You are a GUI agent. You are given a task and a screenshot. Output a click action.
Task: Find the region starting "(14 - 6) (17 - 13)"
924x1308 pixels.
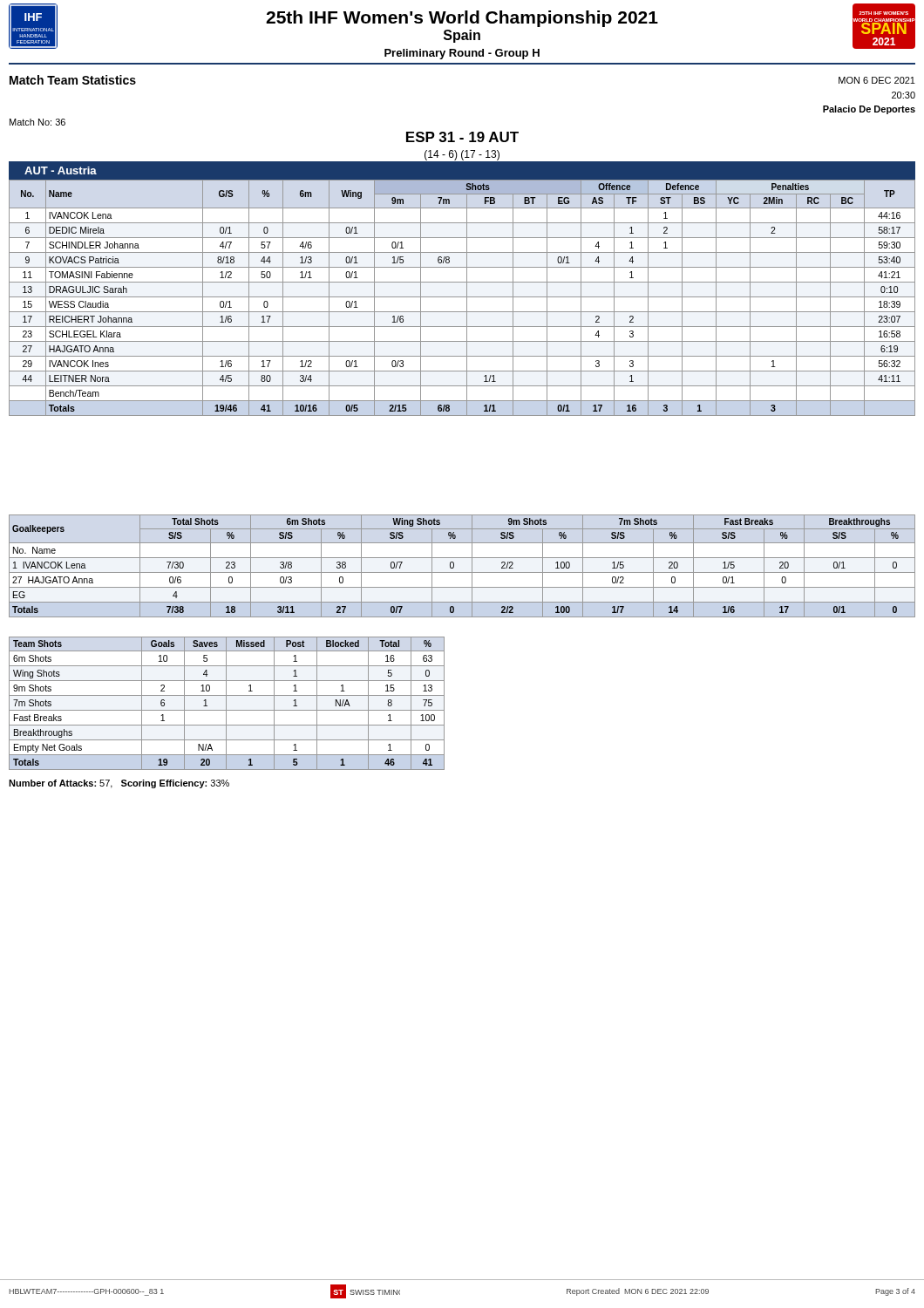(462, 154)
